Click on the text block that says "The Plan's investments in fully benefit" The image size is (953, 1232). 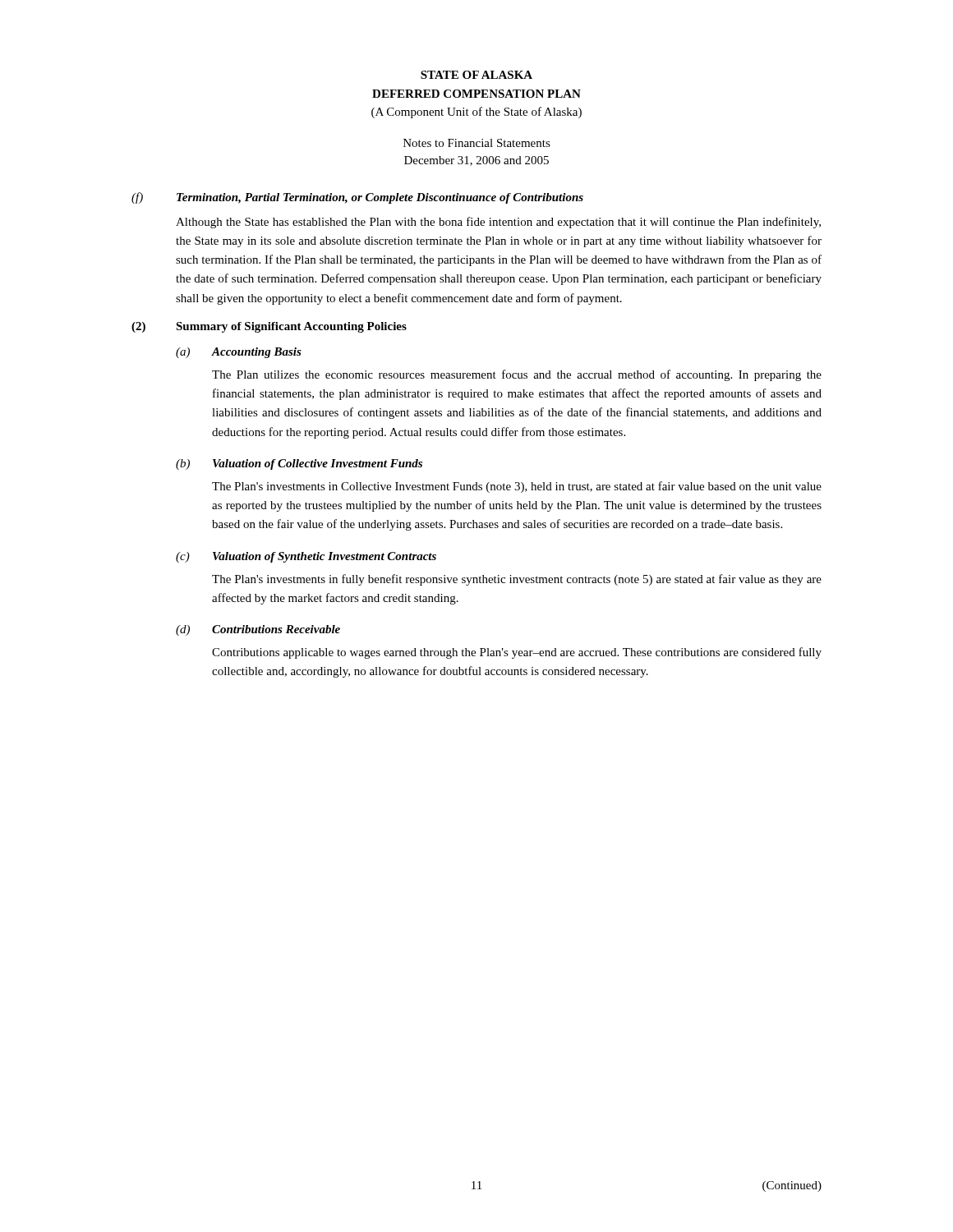pyautogui.click(x=517, y=588)
